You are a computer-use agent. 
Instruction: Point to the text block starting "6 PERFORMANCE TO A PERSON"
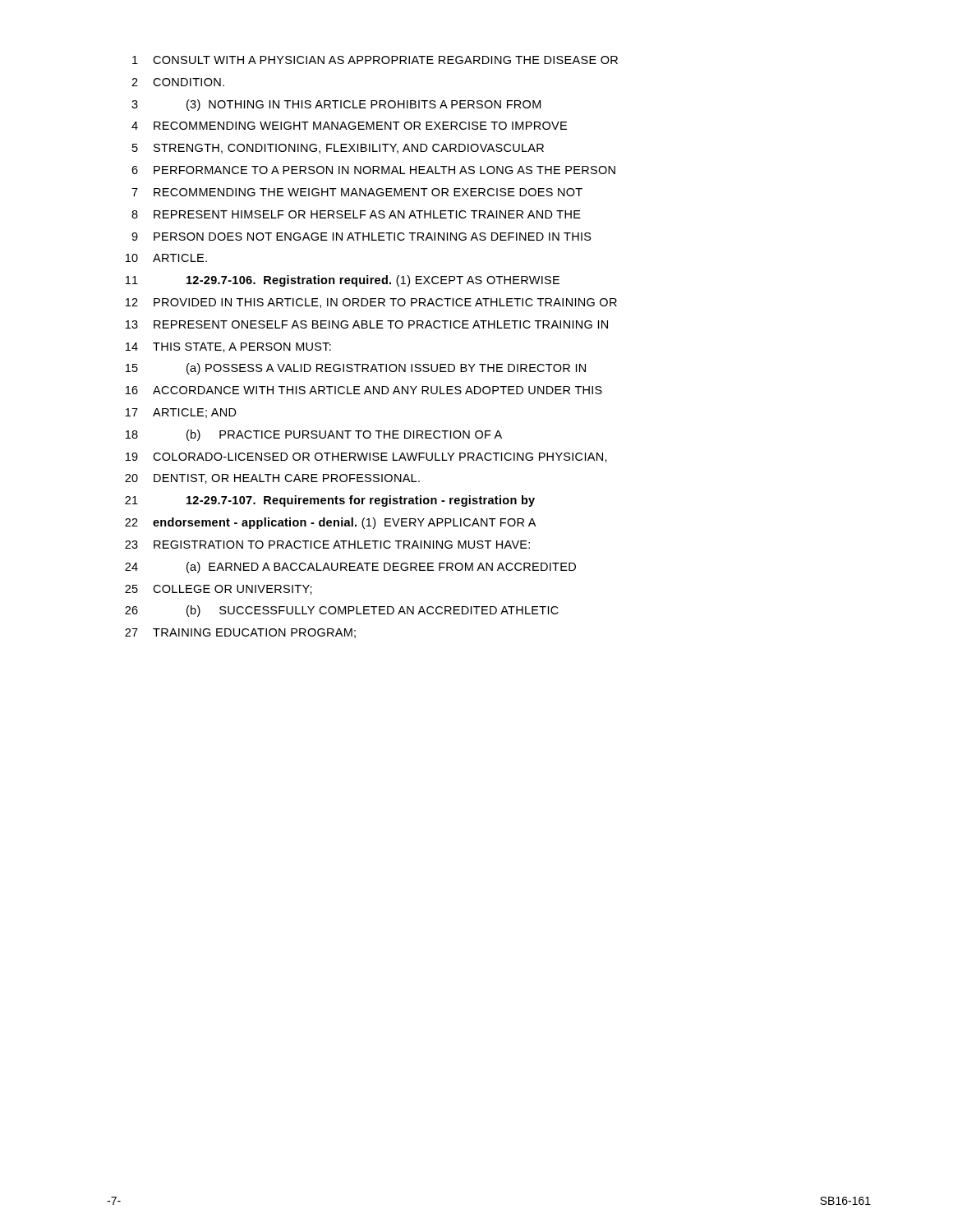489,170
